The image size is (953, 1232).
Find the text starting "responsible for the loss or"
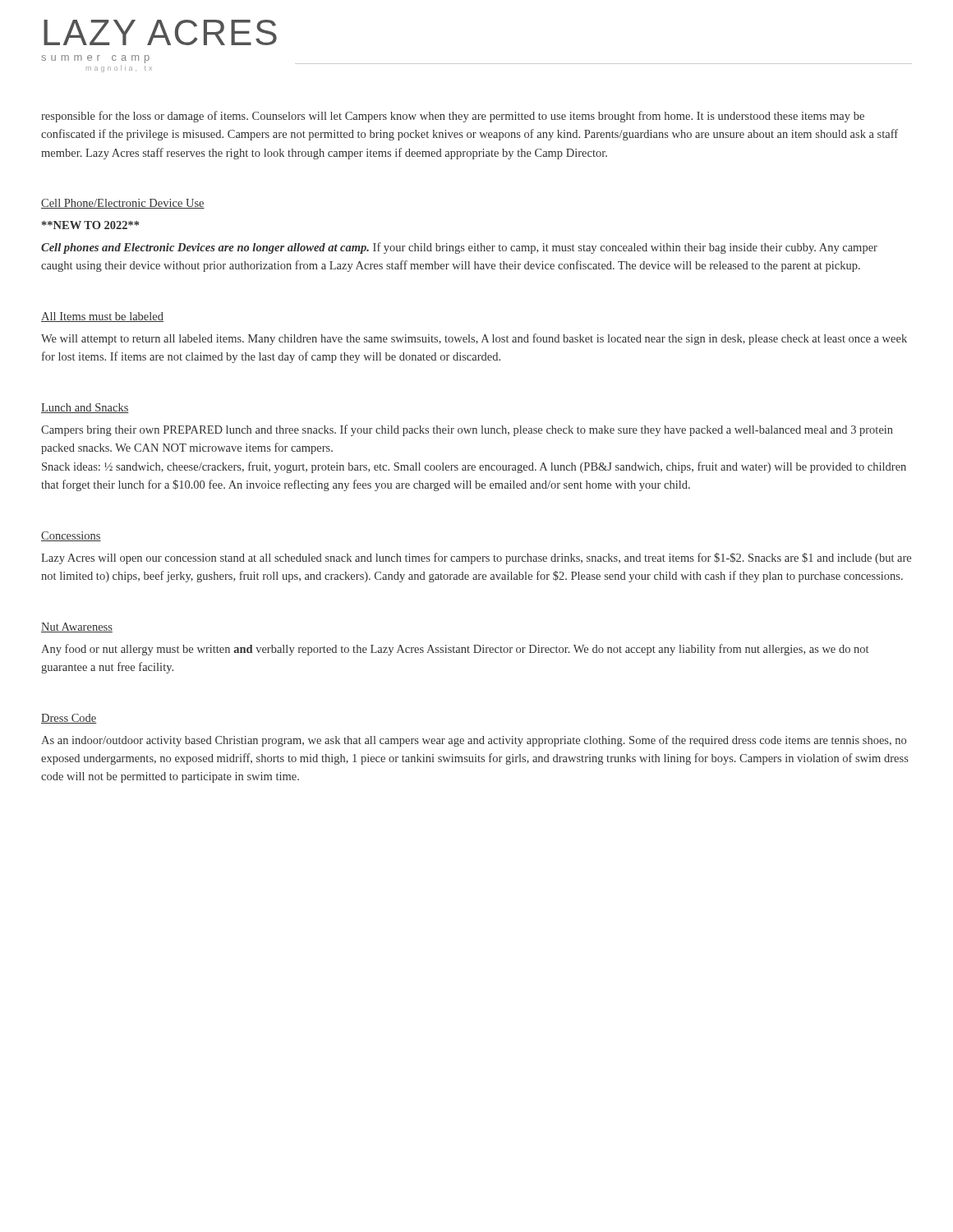pyautogui.click(x=470, y=134)
